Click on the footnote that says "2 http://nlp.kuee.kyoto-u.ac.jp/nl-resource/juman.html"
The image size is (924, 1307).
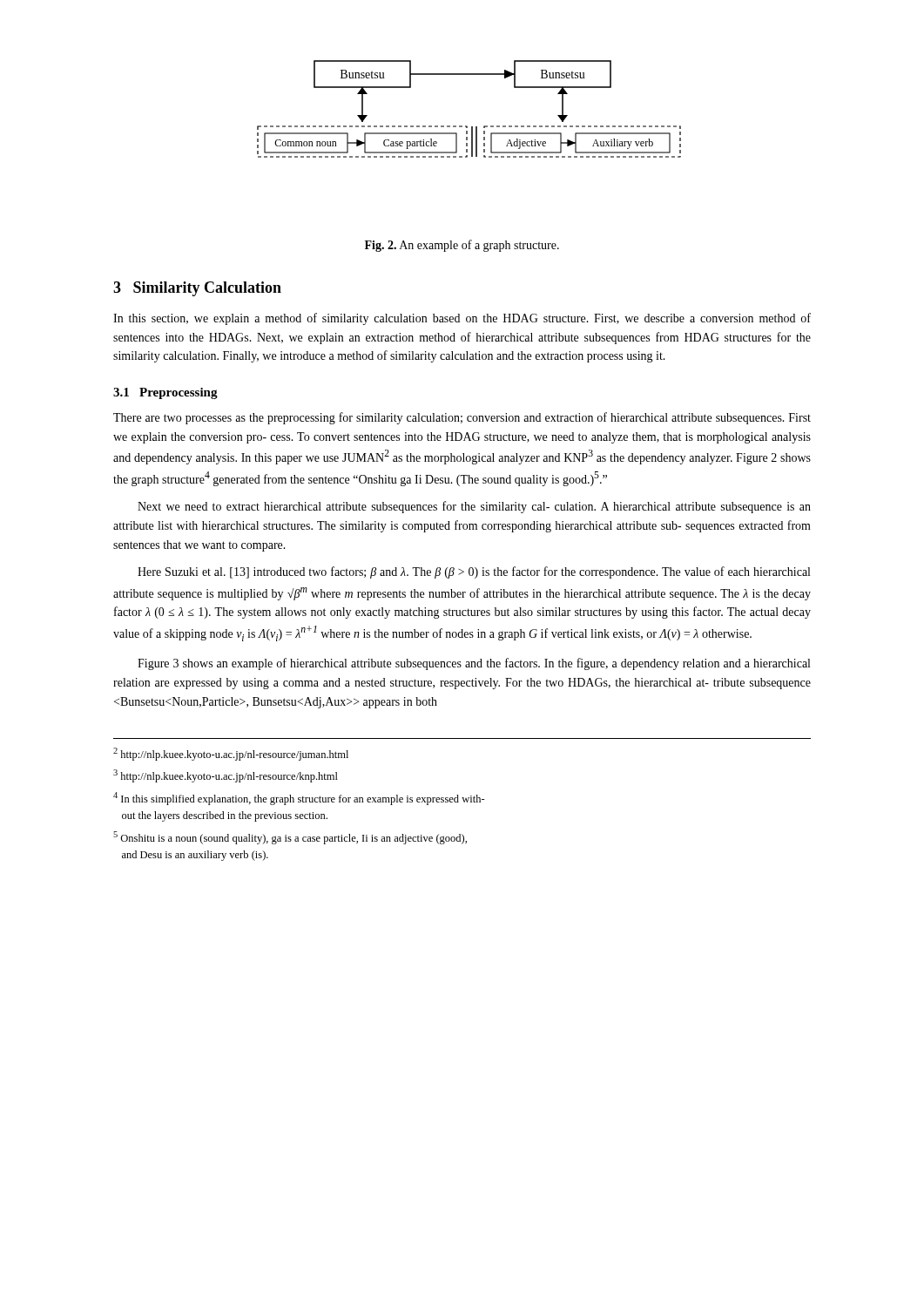point(231,753)
